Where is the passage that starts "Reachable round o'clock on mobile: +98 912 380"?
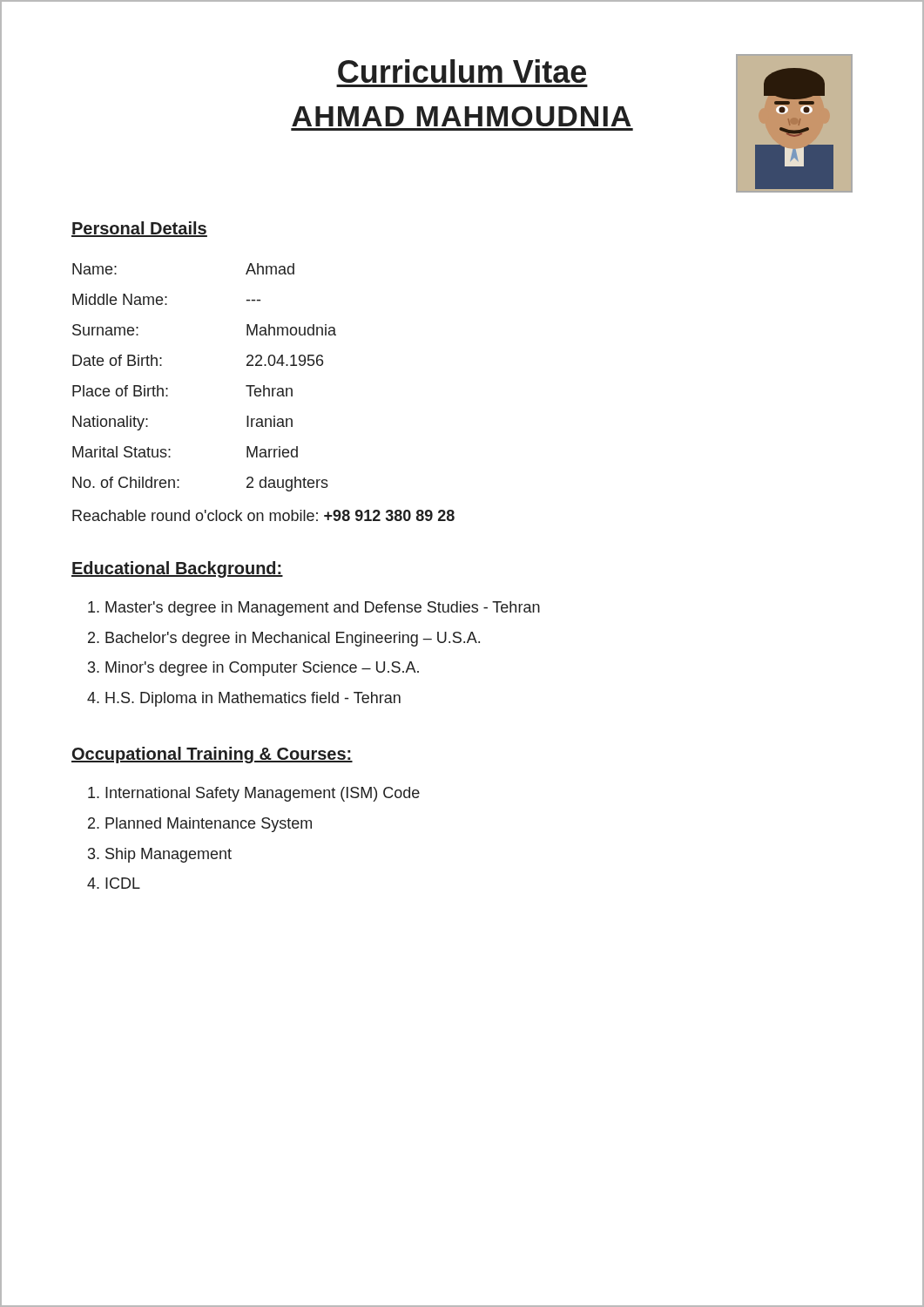Screen dimensions: 1307x924 (263, 516)
